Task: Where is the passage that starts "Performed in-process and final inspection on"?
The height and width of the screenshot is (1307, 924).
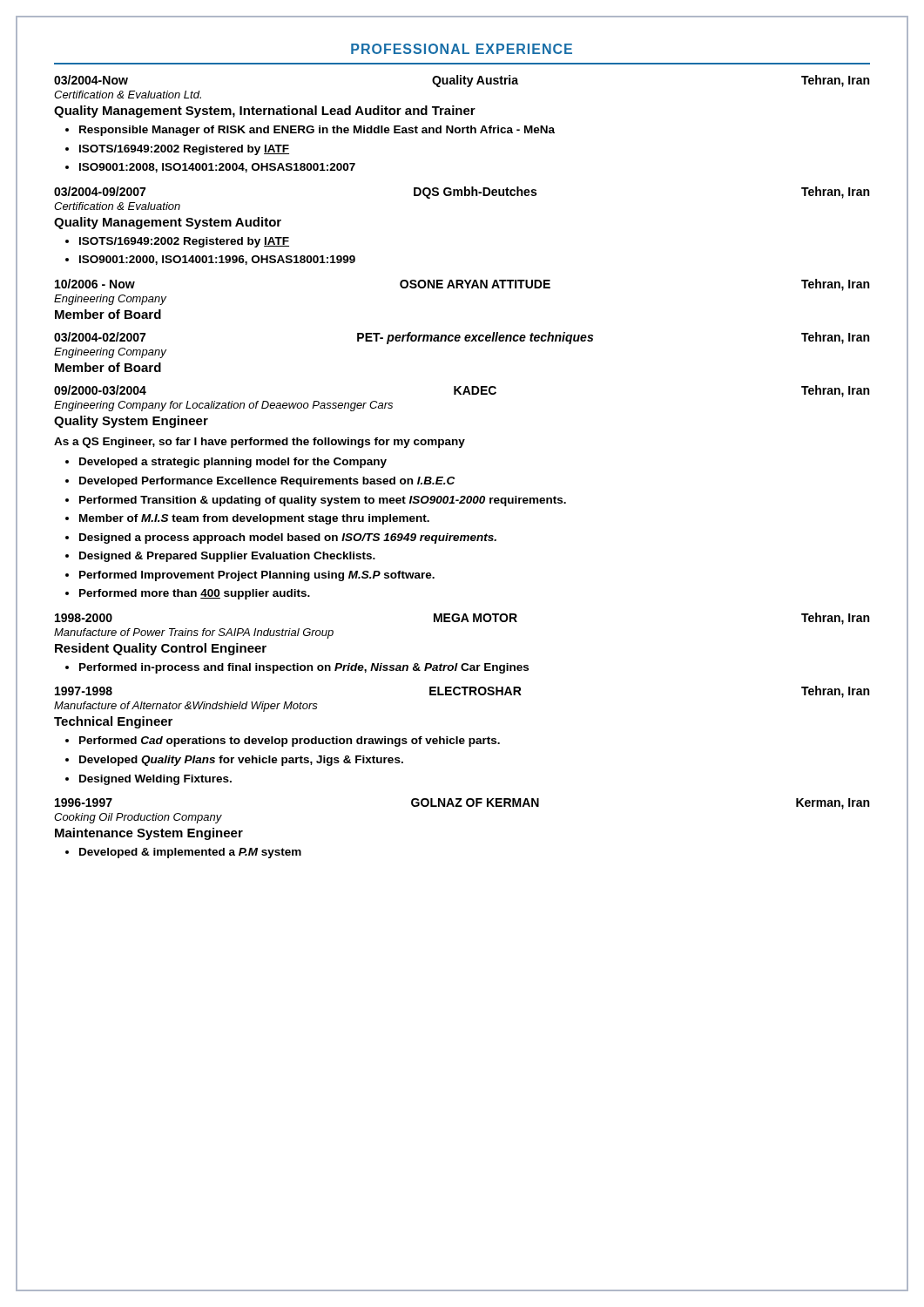Action: coord(304,667)
